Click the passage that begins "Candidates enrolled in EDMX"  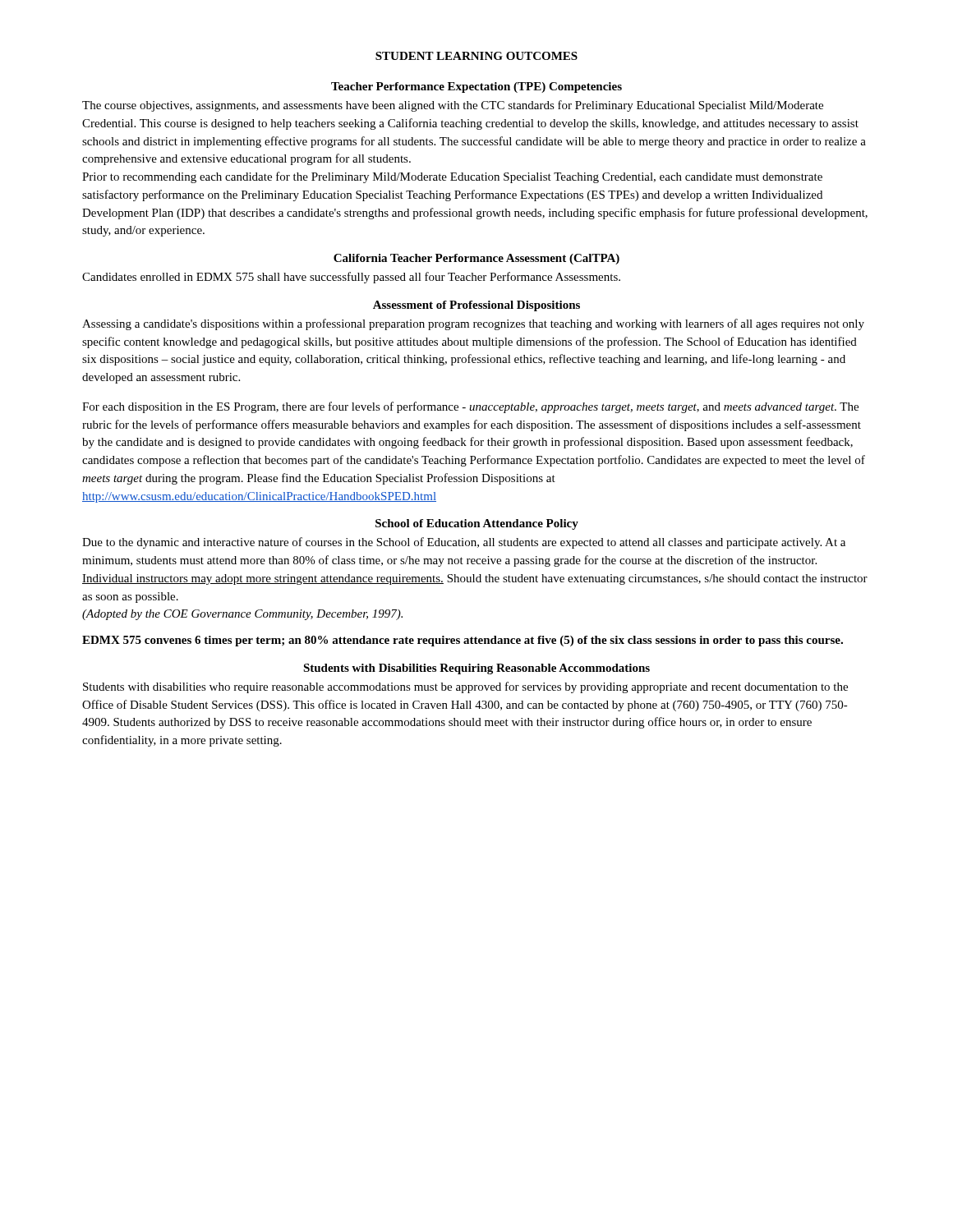[x=352, y=277]
